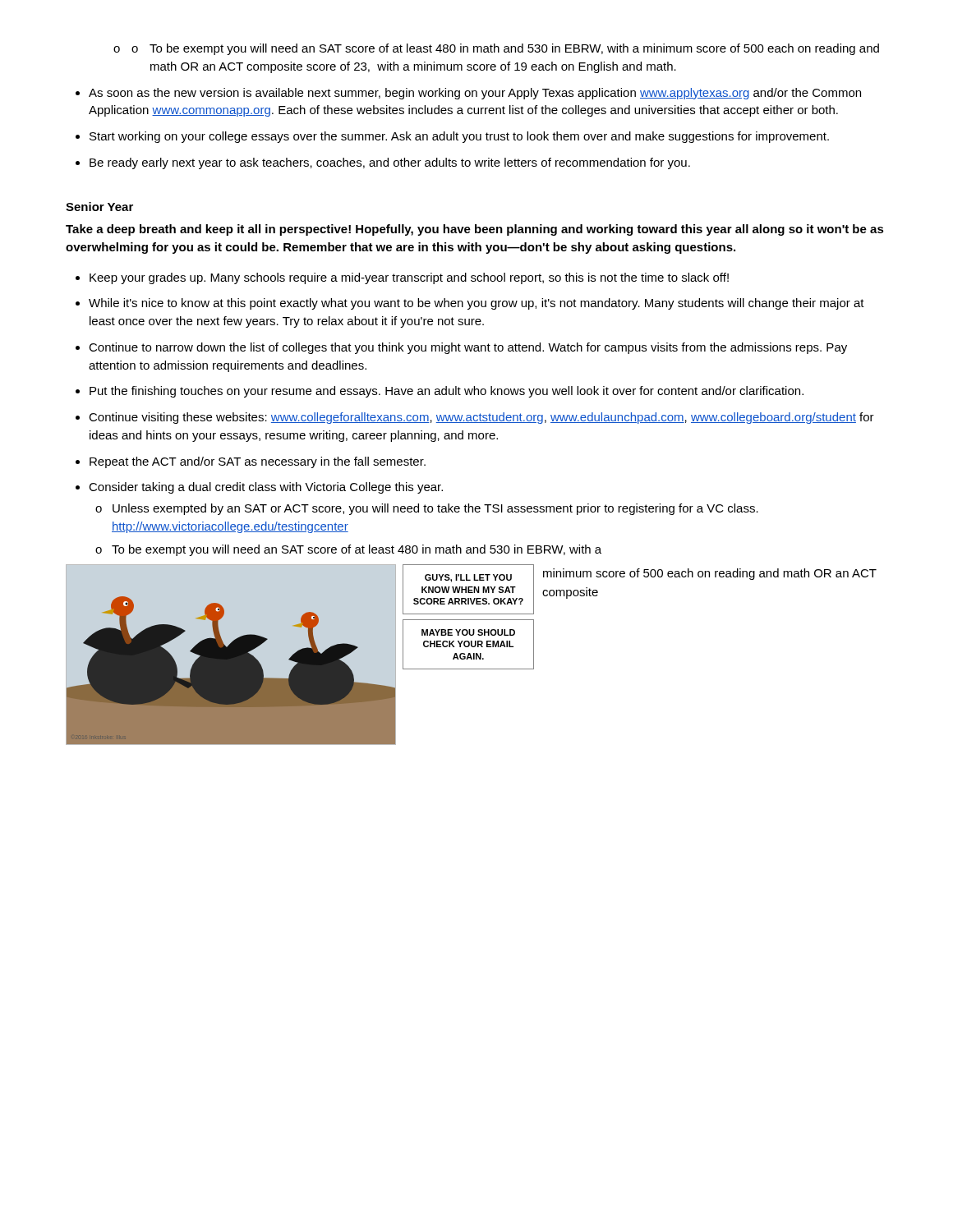Point to the block beginning "Repeat the ACT and/or"
Screen dimensions: 1232x953
coord(251,462)
